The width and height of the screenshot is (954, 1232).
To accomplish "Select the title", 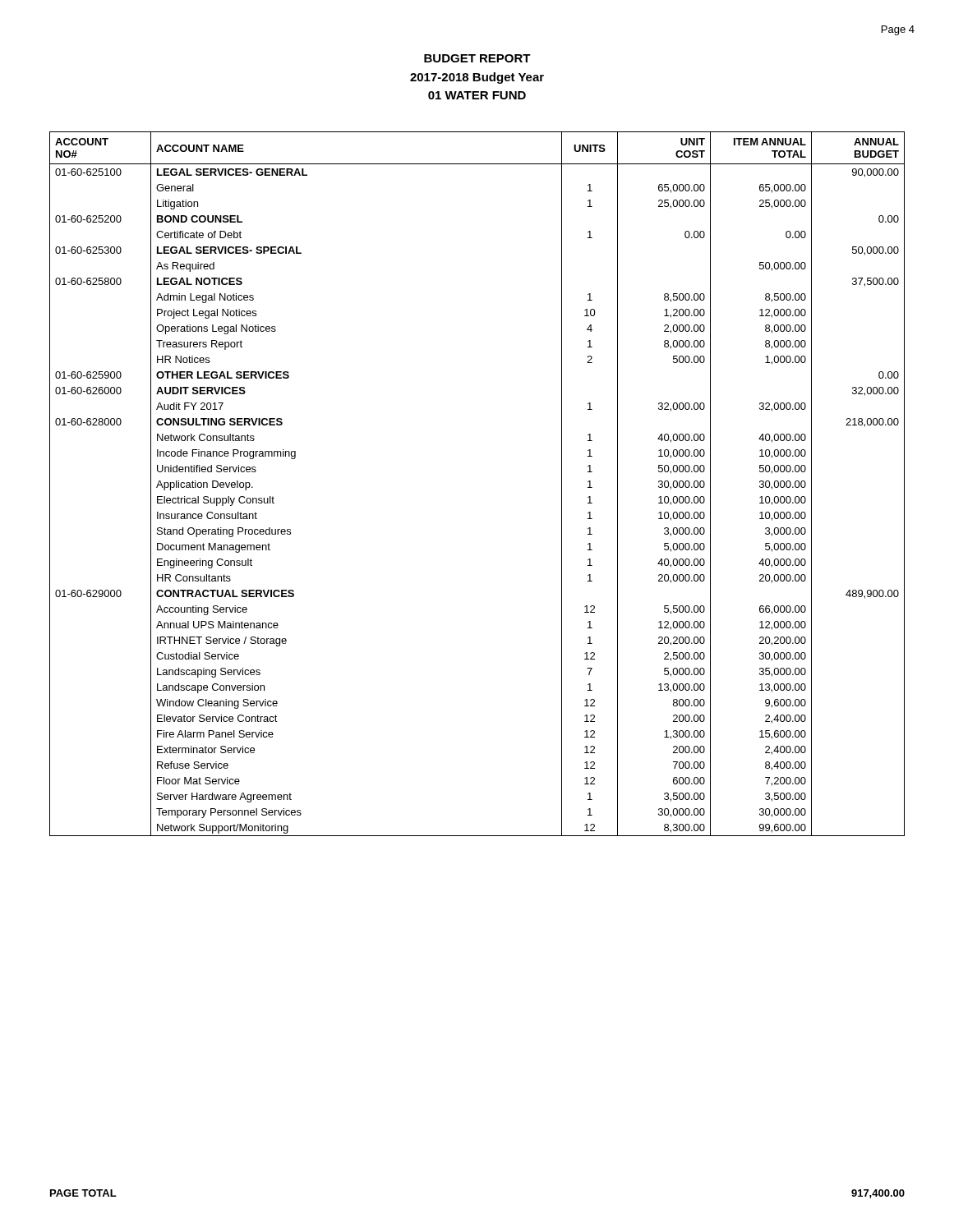I will tap(477, 77).
